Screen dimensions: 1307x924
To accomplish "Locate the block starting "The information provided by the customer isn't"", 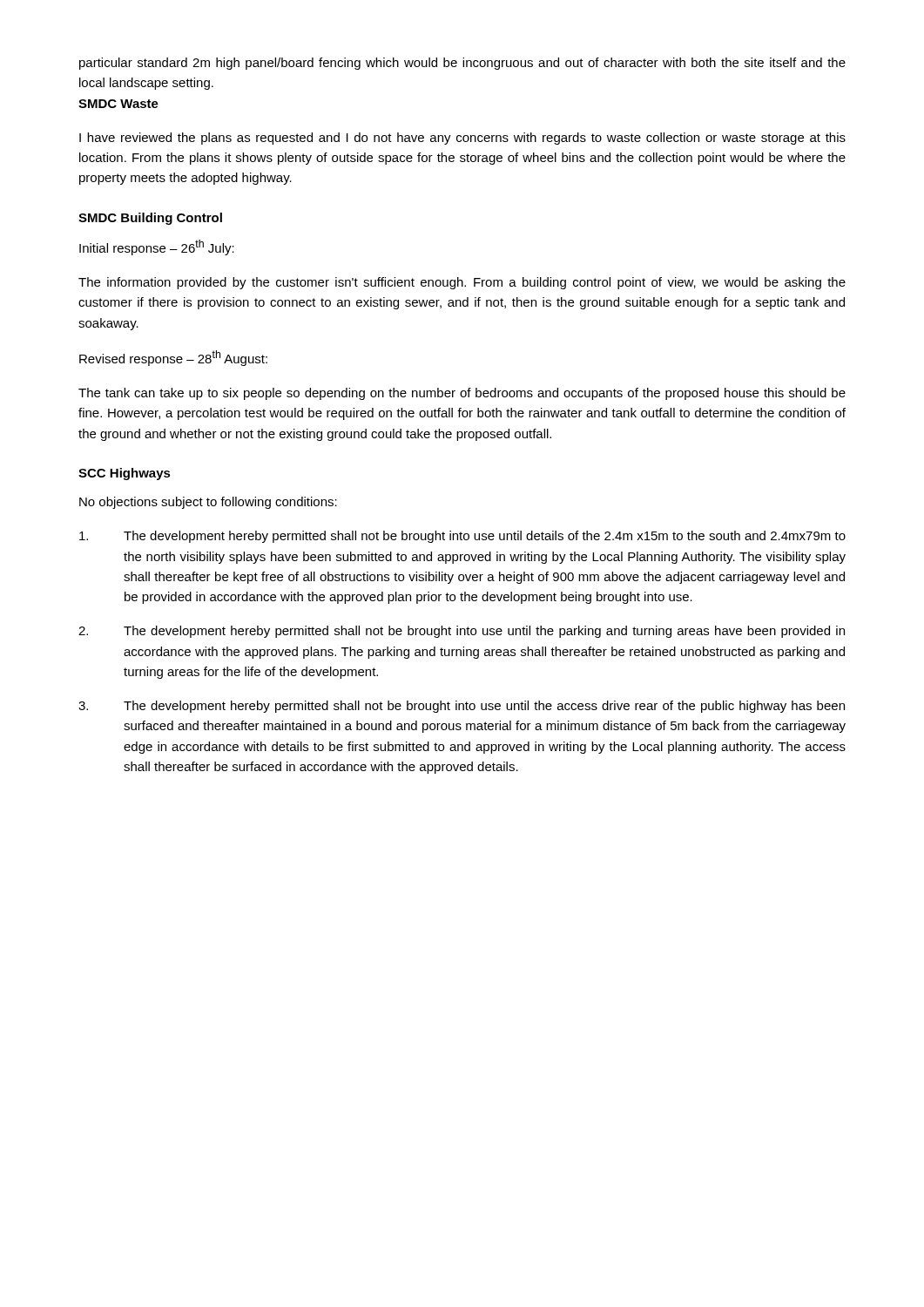I will (x=462, y=302).
